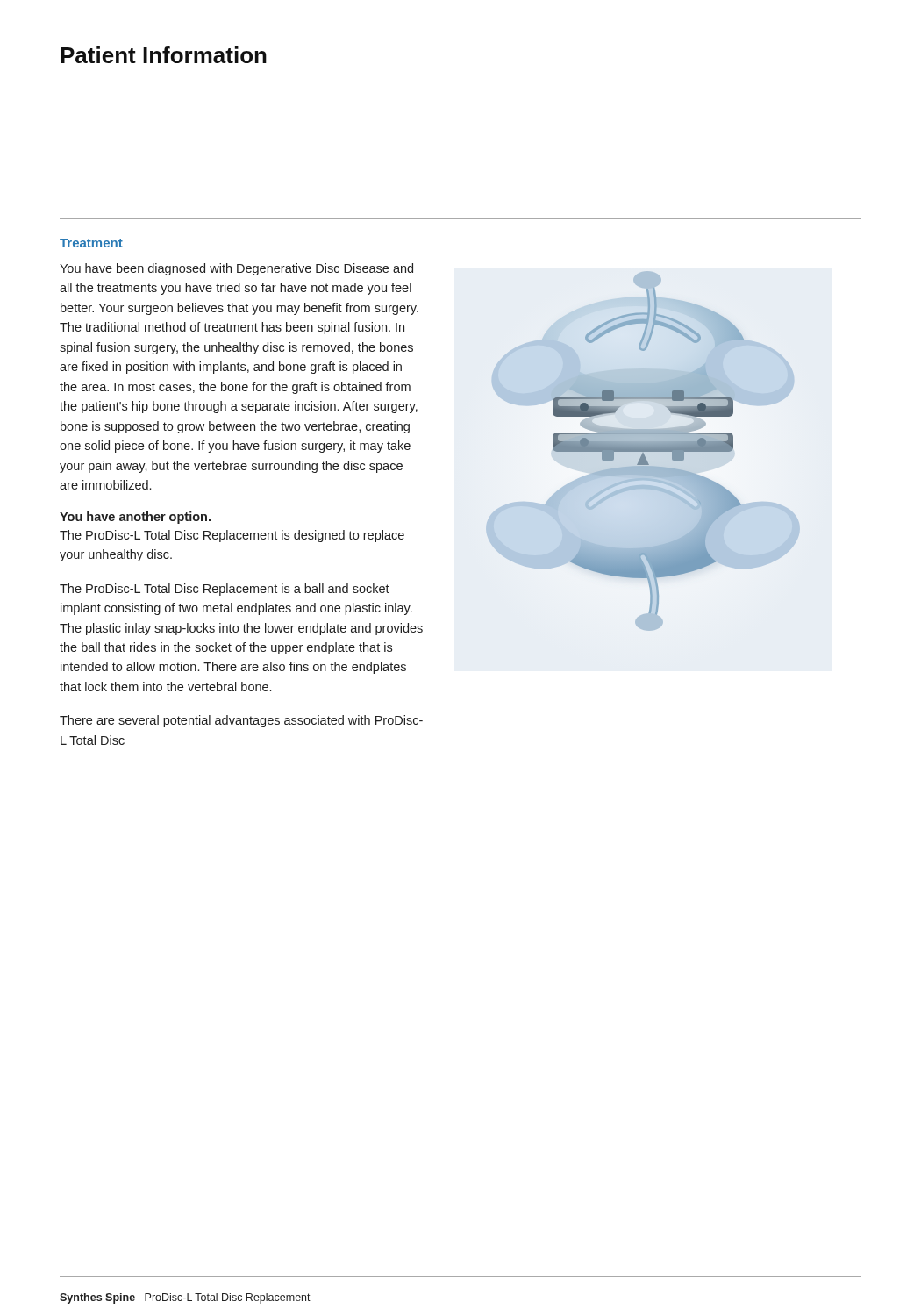Image resolution: width=921 pixels, height=1316 pixels.
Task: Click where it says "Patient Information"
Action: (x=164, y=55)
